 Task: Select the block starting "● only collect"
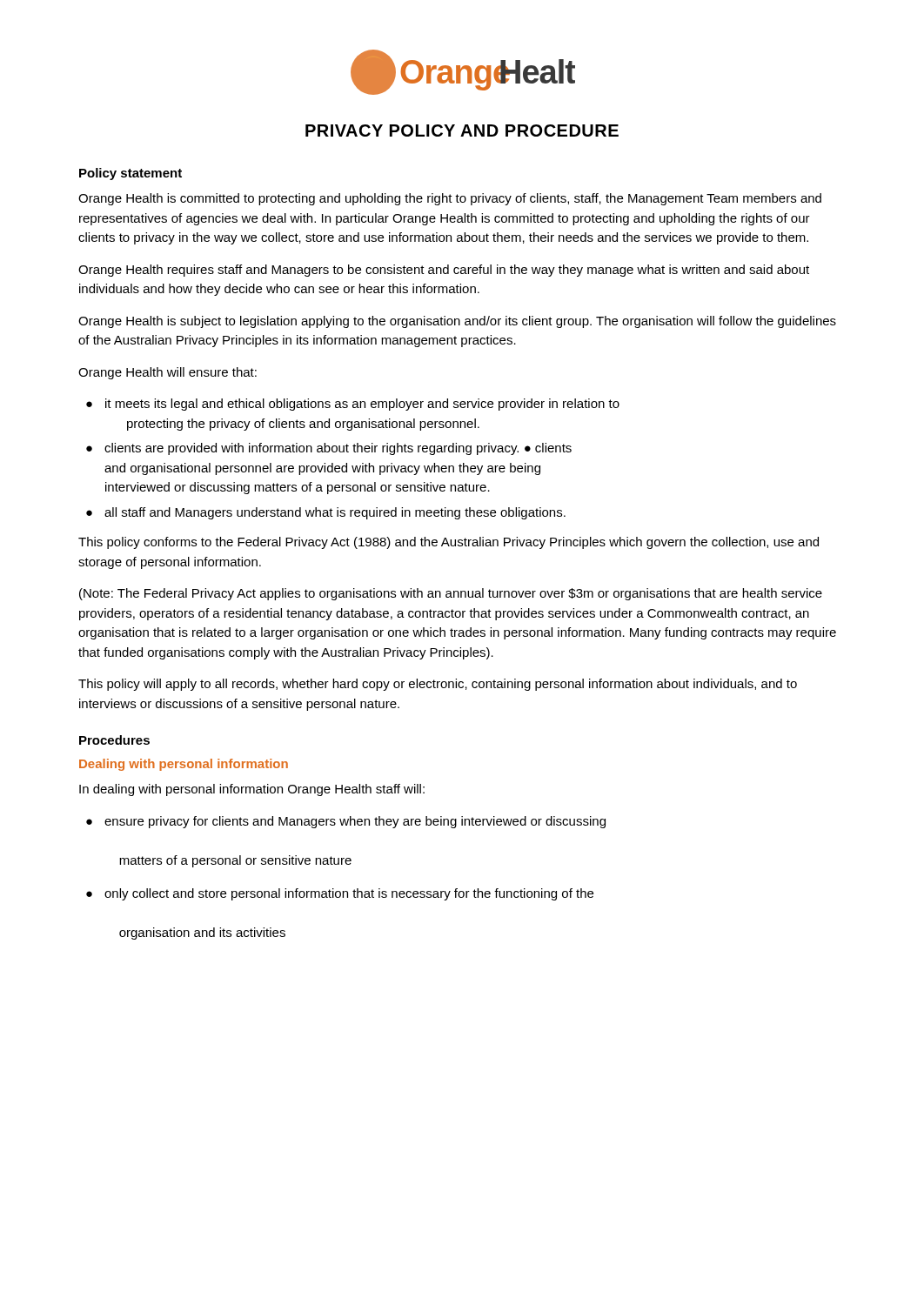click(340, 894)
